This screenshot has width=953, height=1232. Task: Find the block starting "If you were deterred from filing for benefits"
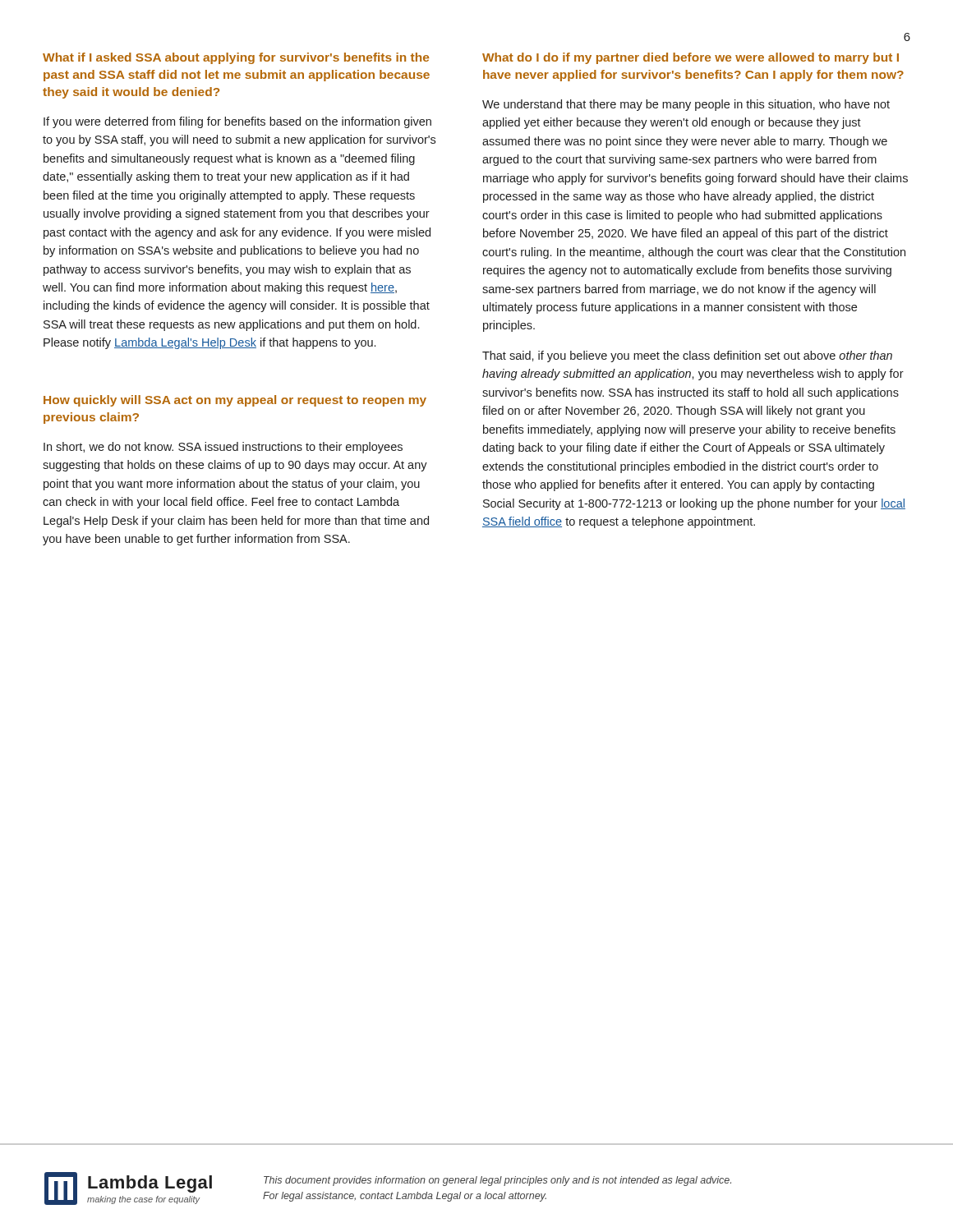239,232
